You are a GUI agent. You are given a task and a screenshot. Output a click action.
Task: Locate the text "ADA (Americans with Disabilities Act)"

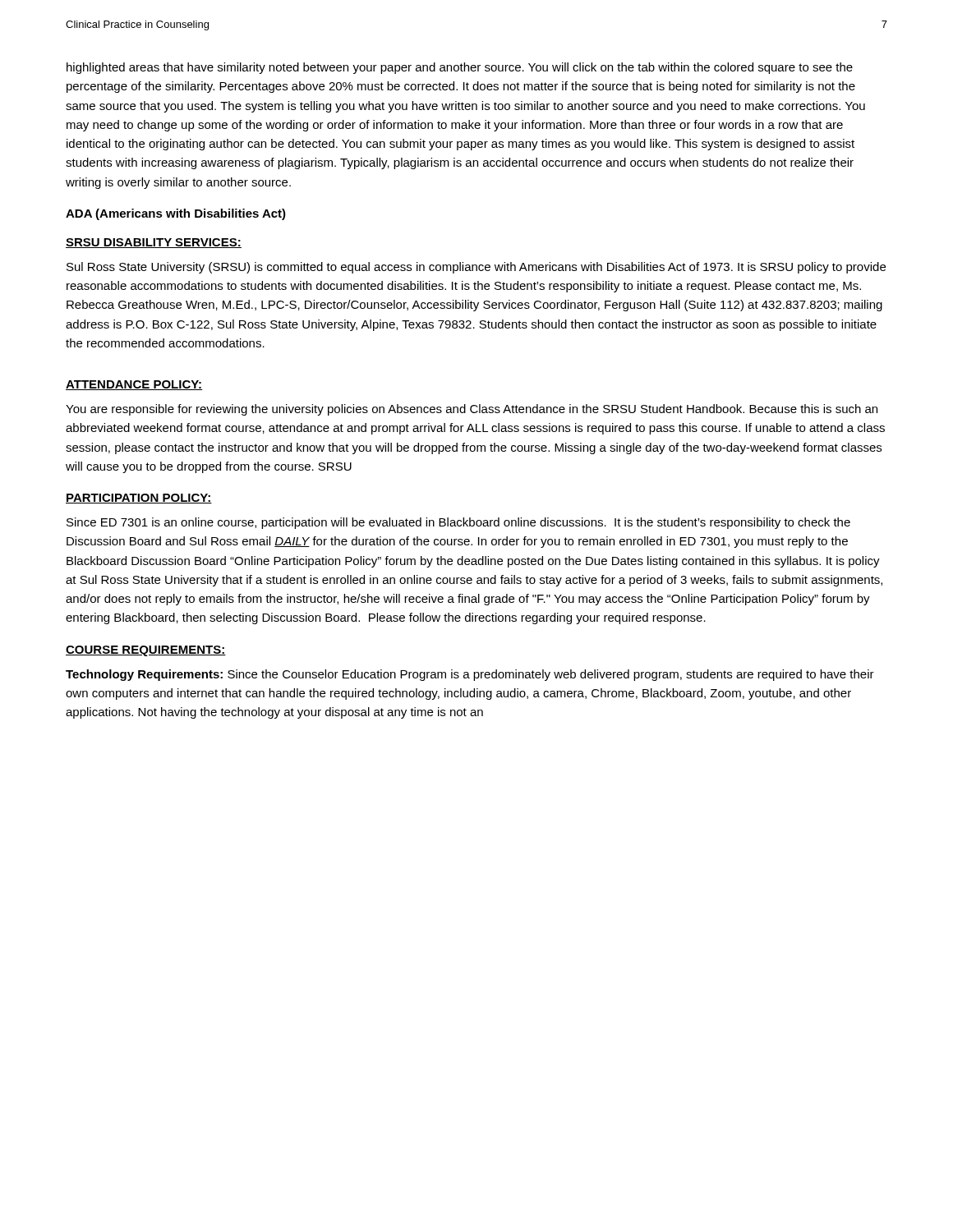[x=176, y=213]
